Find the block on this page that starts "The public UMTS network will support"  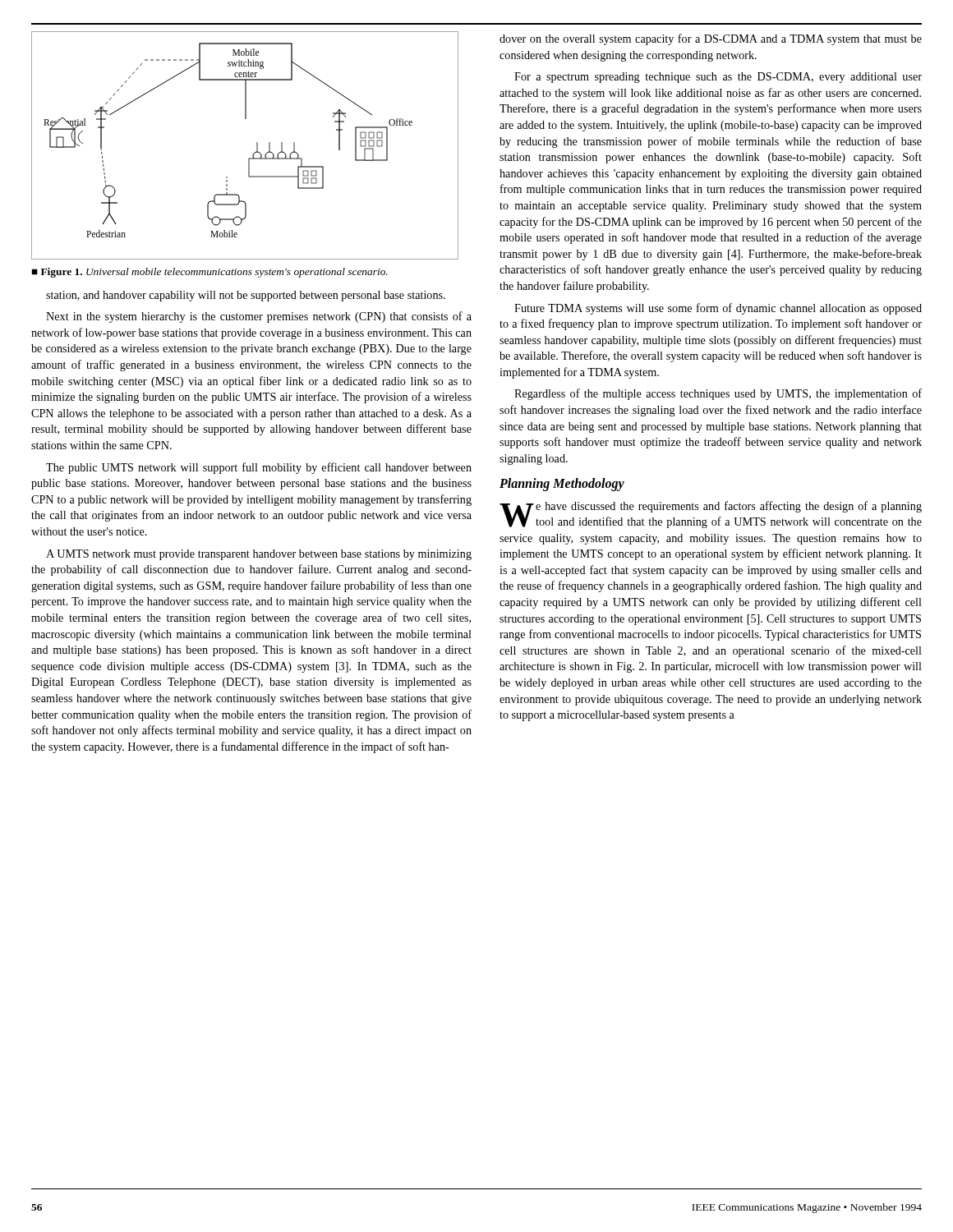(251, 499)
